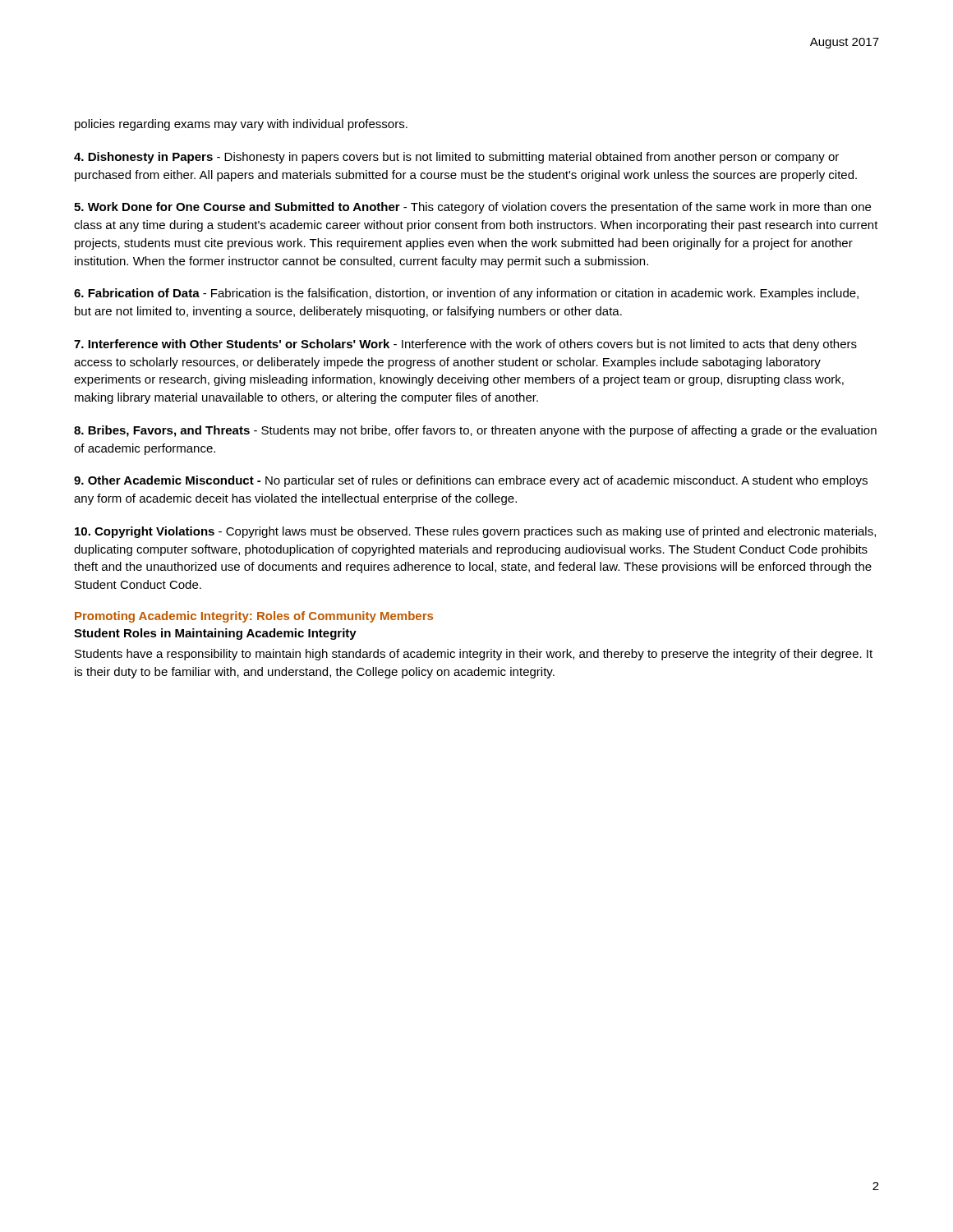Image resolution: width=953 pixels, height=1232 pixels.
Task: Click on the text block with the text "Interference with Other Students'"
Action: point(465,370)
